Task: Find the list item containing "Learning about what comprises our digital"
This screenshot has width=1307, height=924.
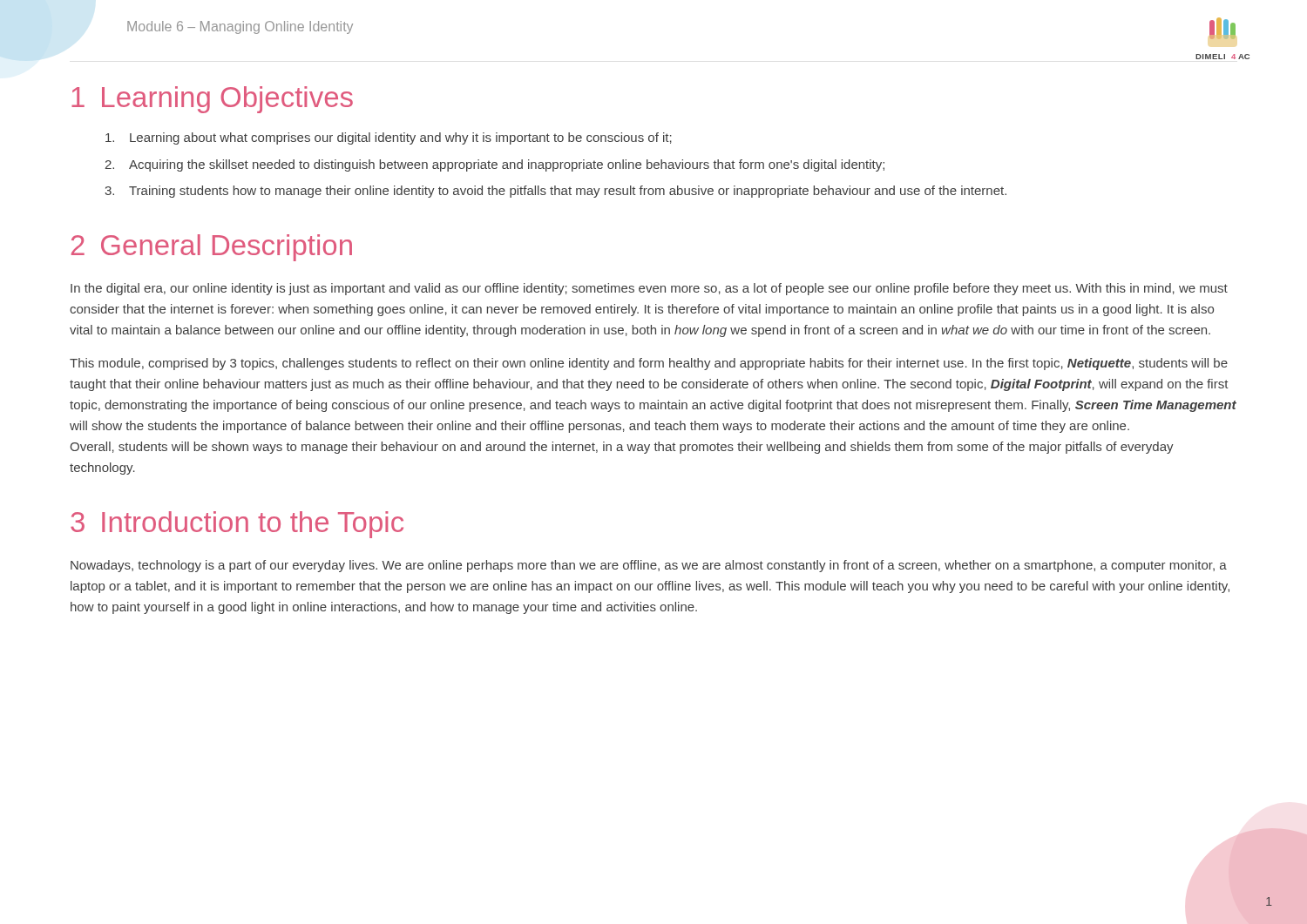Action: [x=671, y=138]
